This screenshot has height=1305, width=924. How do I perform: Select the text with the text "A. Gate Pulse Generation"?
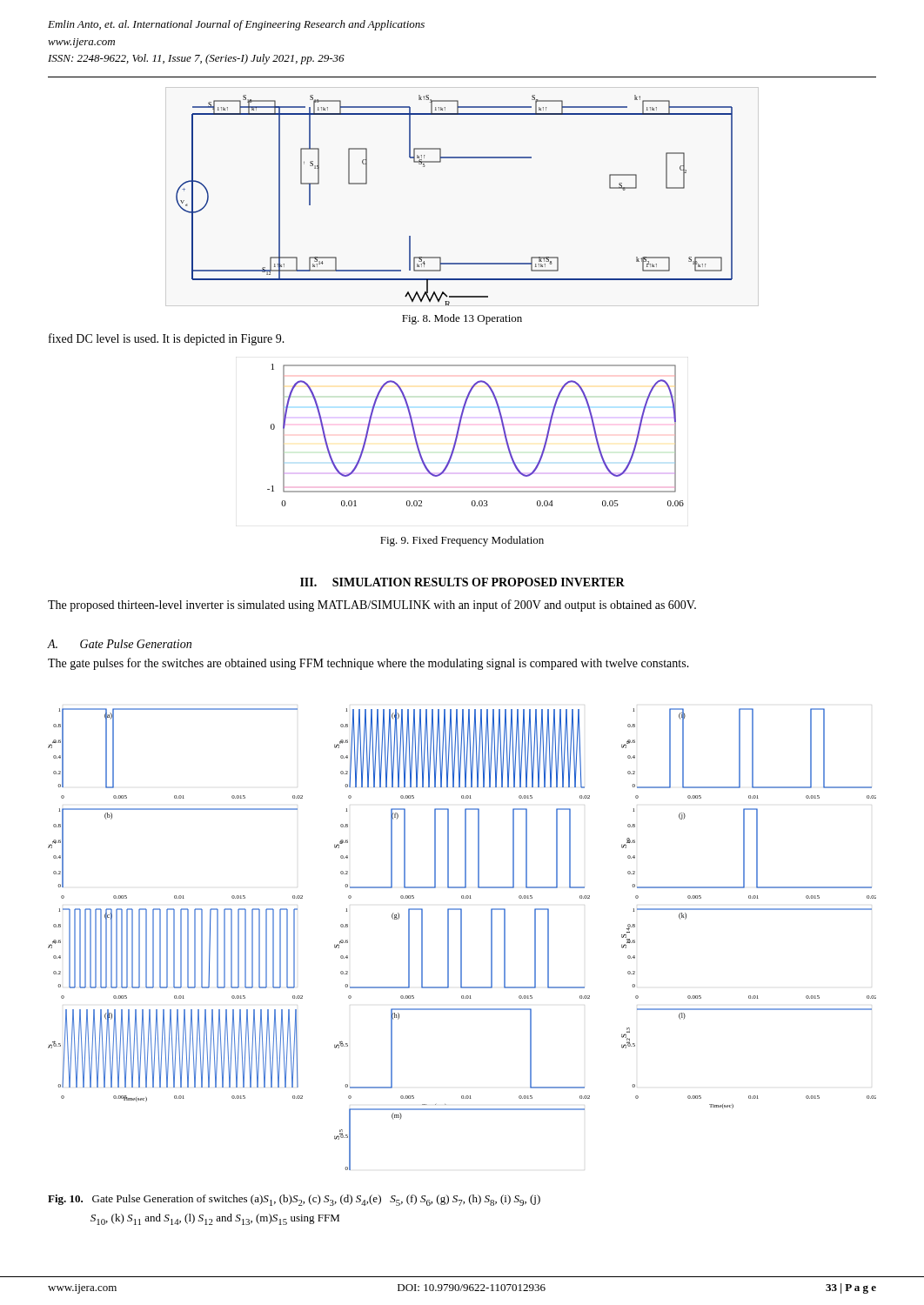[120, 644]
